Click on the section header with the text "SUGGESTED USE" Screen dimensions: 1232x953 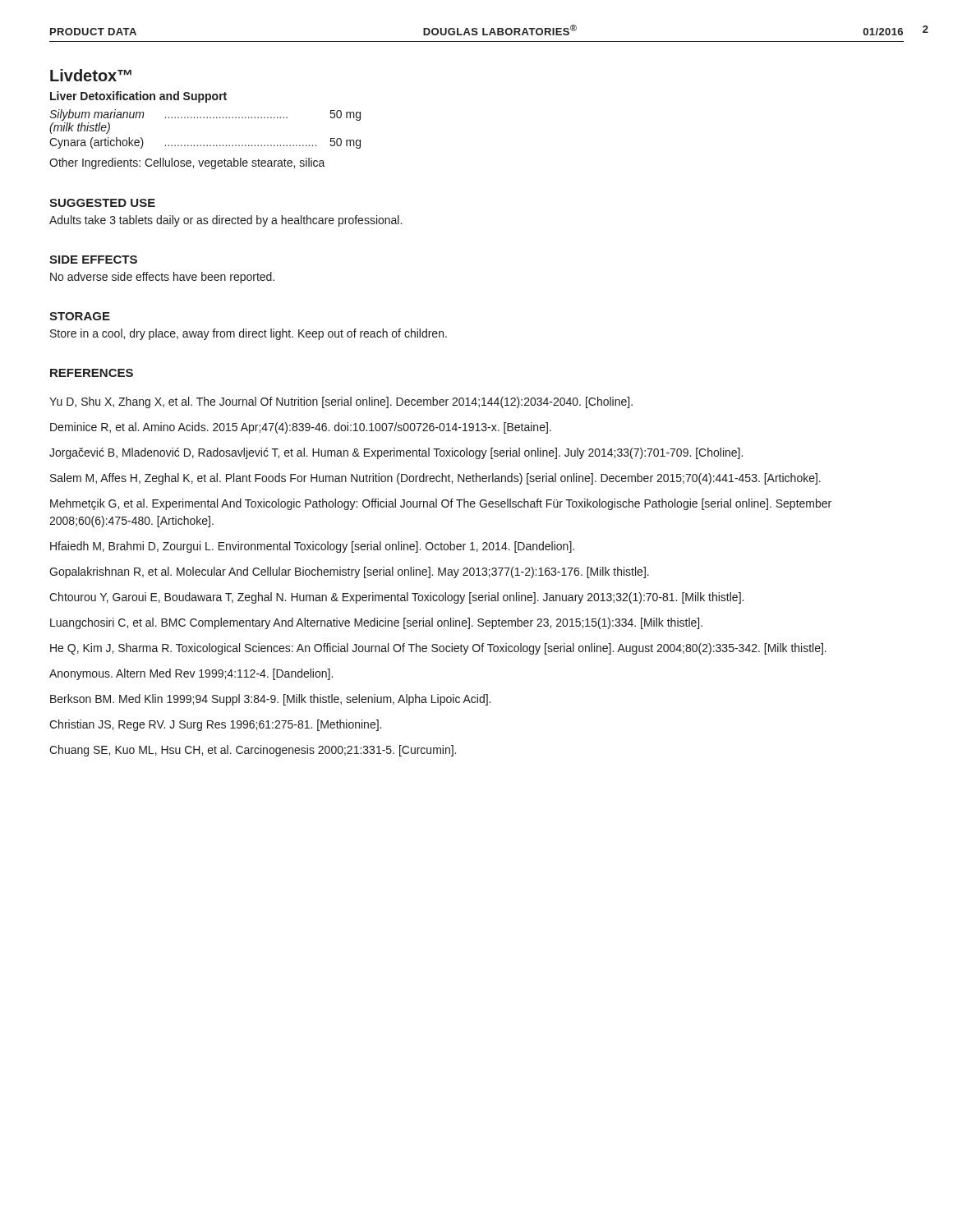102,203
